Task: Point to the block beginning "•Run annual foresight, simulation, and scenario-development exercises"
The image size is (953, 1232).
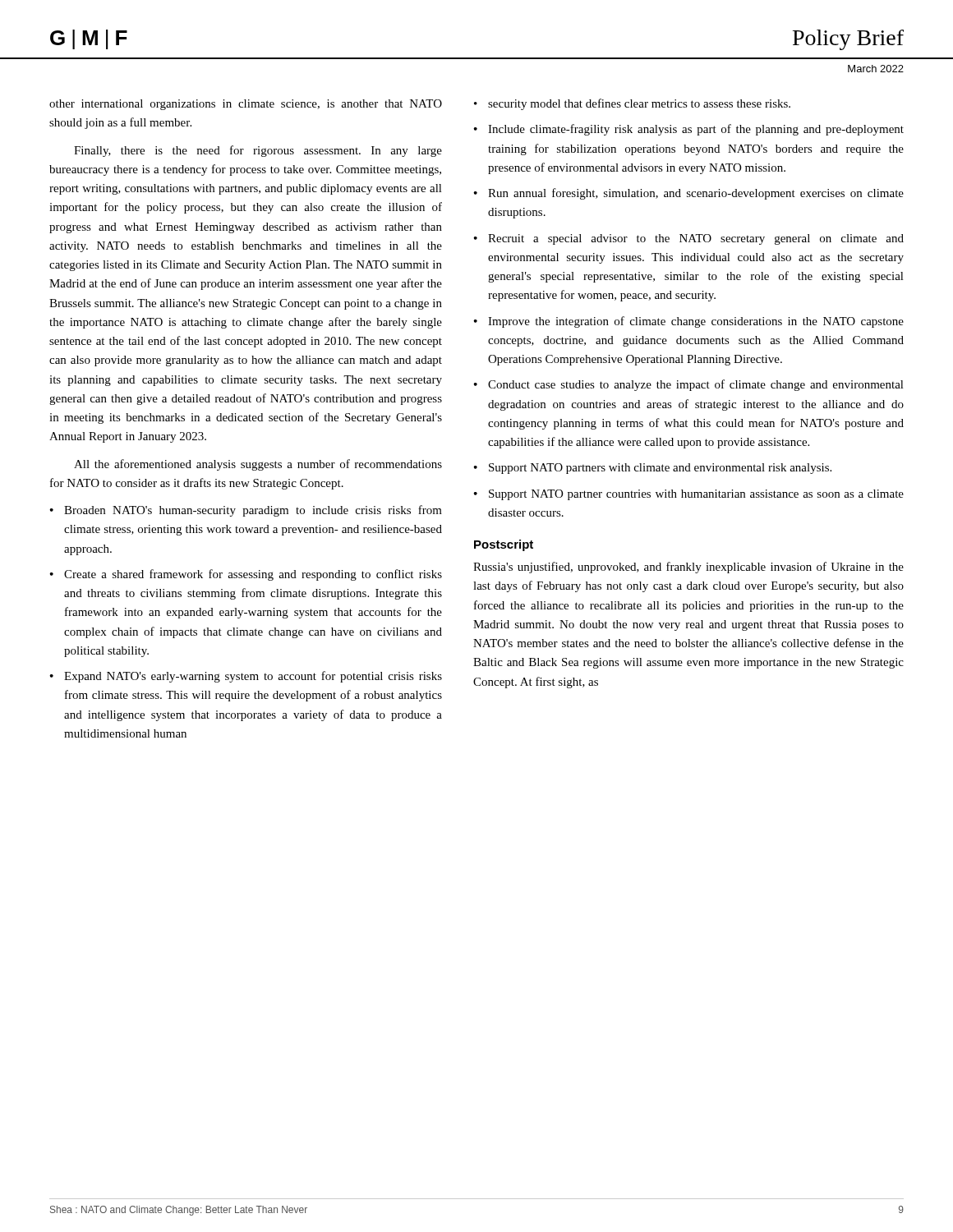Action: (688, 203)
